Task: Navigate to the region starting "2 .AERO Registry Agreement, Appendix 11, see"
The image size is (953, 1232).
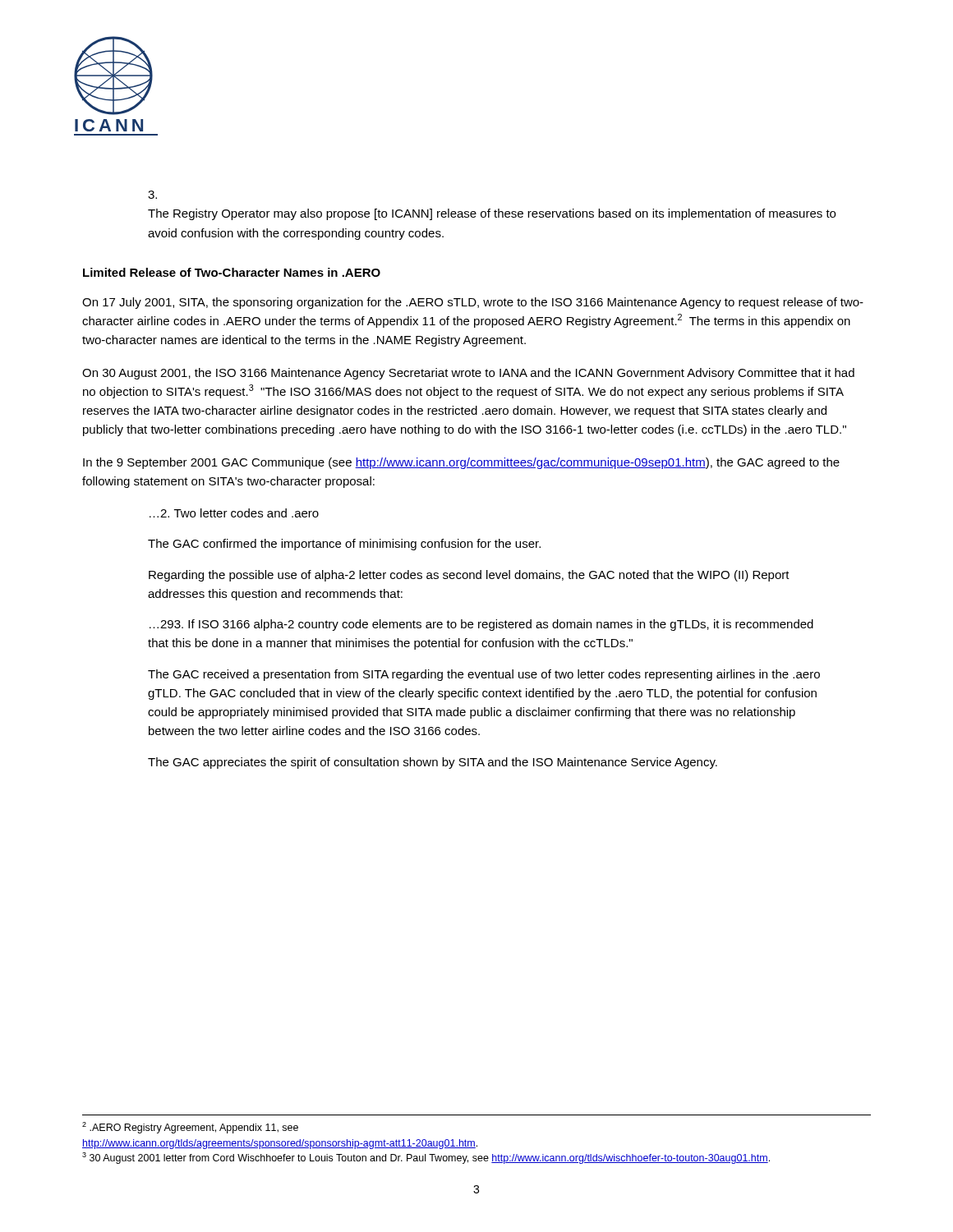Action: tap(426, 1142)
